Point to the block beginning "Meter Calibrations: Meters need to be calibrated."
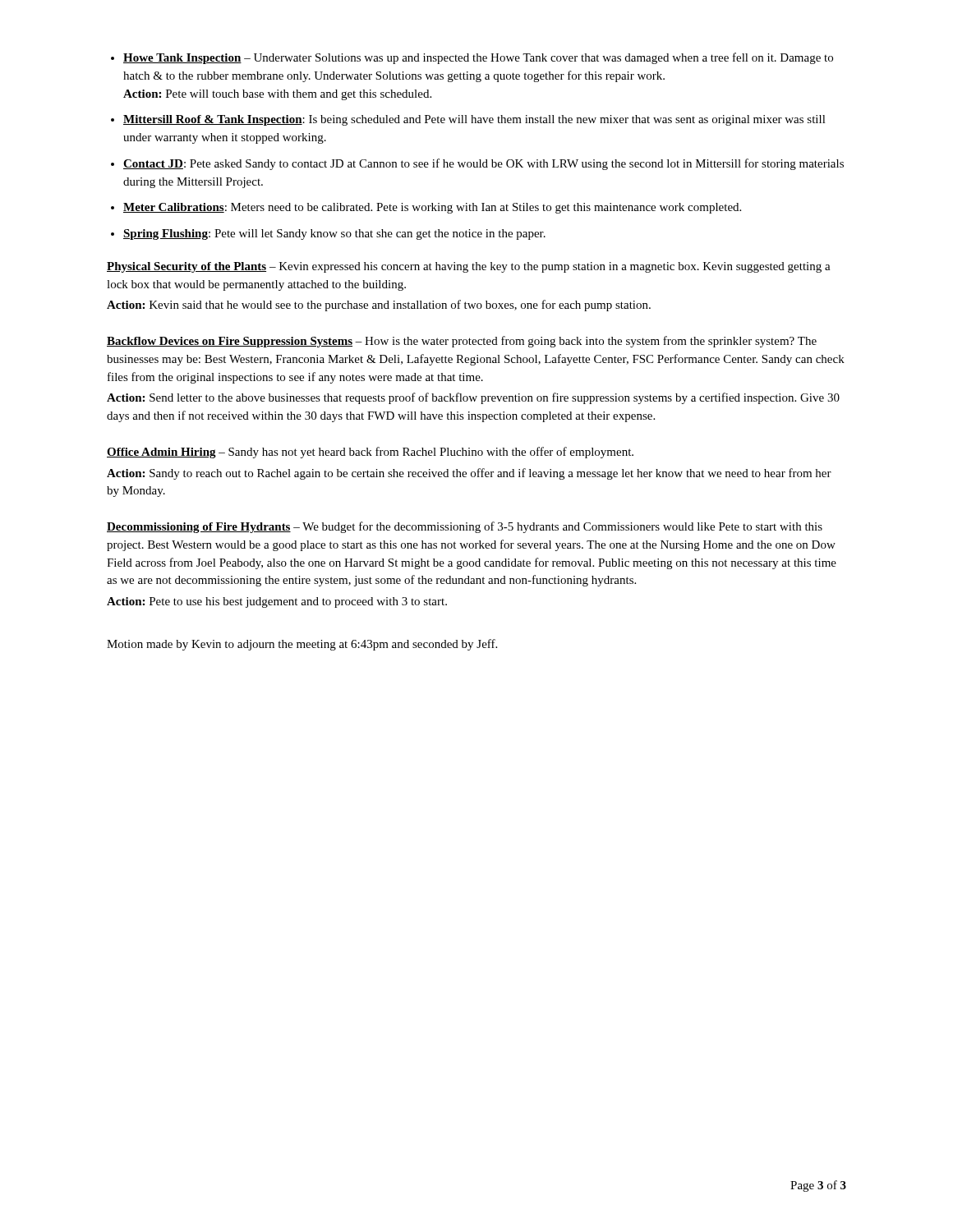Viewport: 953px width, 1232px height. 433,207
